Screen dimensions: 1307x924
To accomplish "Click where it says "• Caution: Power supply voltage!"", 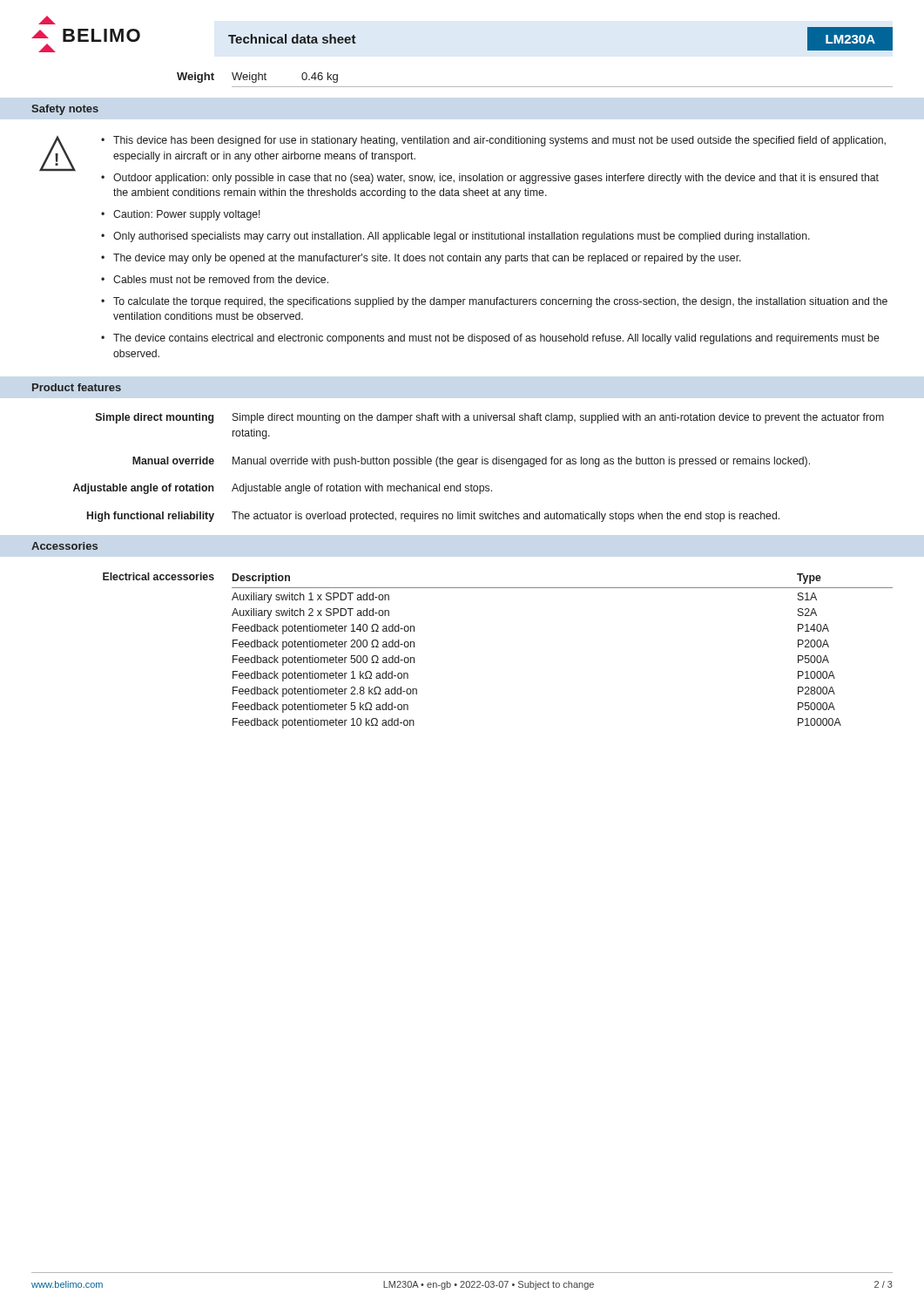I will tap(181, 215).
